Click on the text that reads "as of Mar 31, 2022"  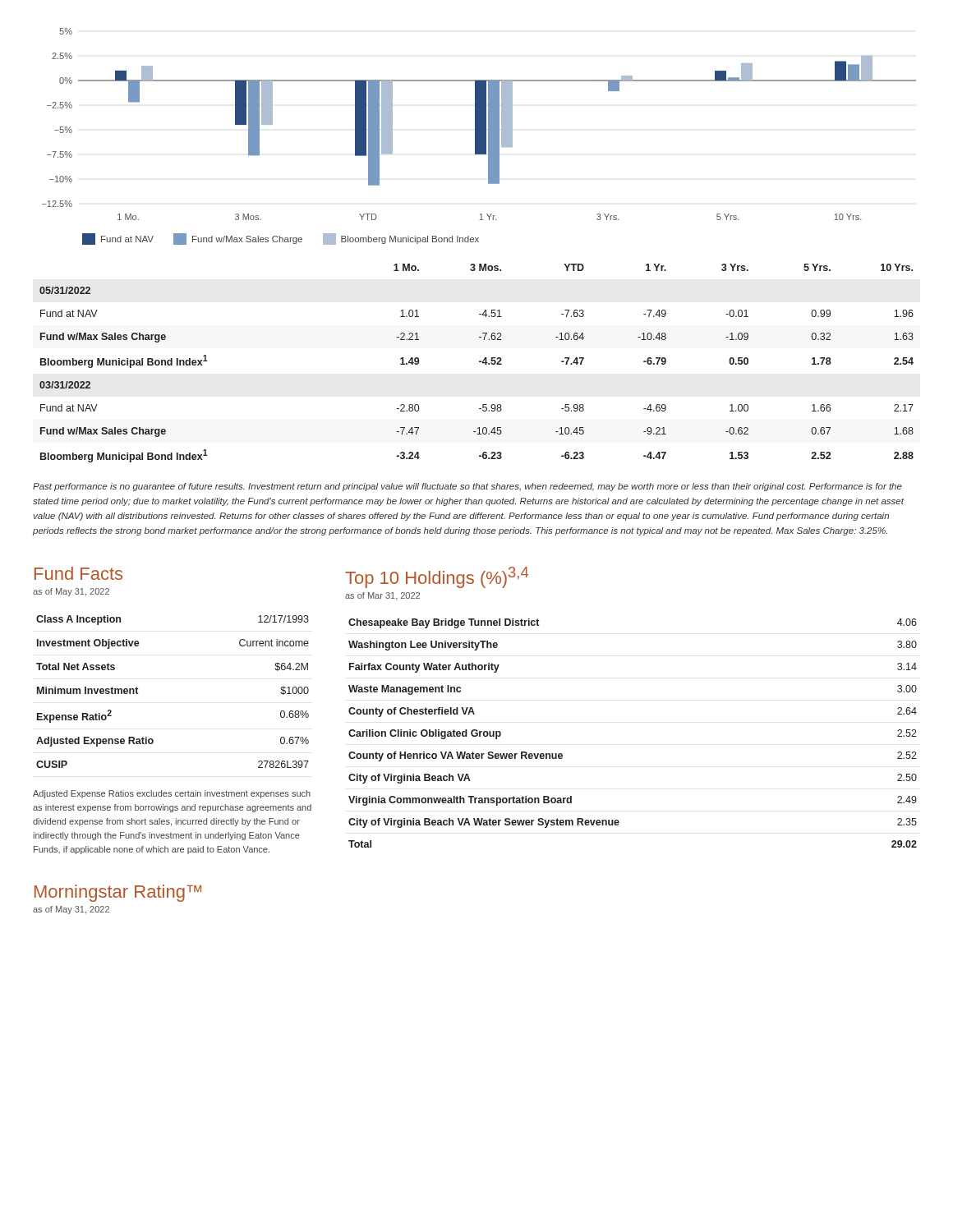pos(382,596)
